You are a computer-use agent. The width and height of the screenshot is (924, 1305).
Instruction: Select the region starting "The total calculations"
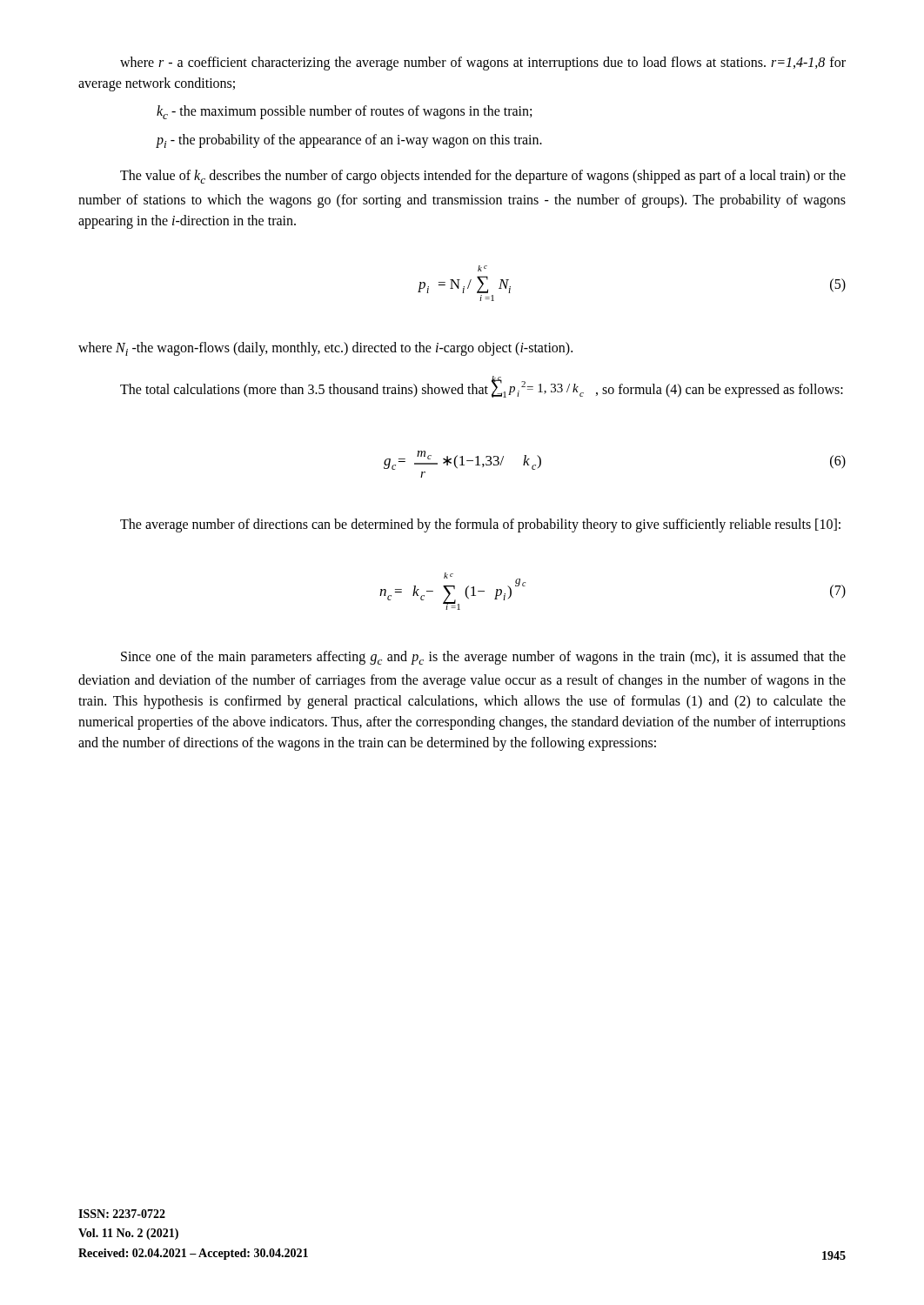tap(482, 390)
